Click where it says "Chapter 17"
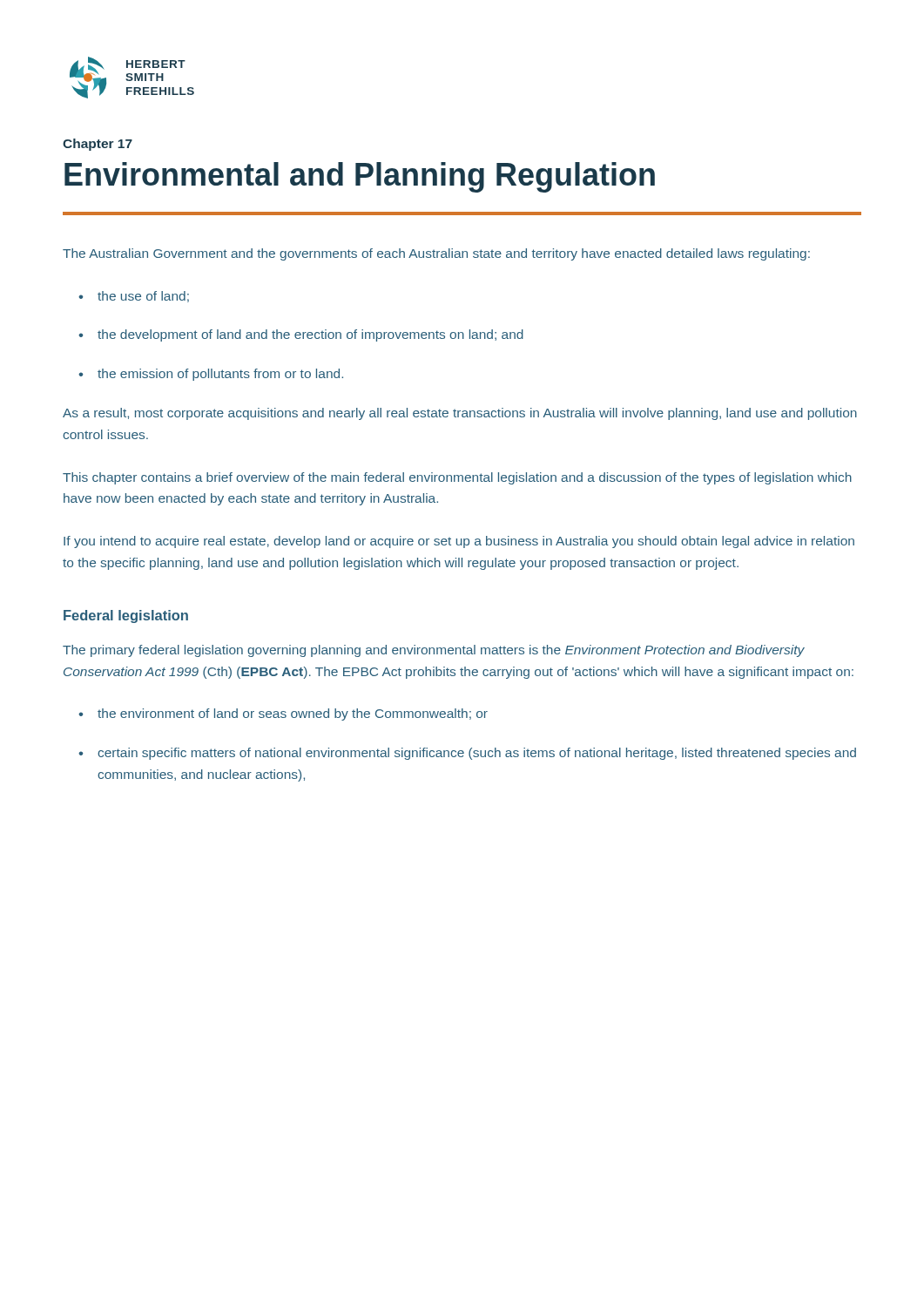 pyautogui.click(x=98, y=143)
